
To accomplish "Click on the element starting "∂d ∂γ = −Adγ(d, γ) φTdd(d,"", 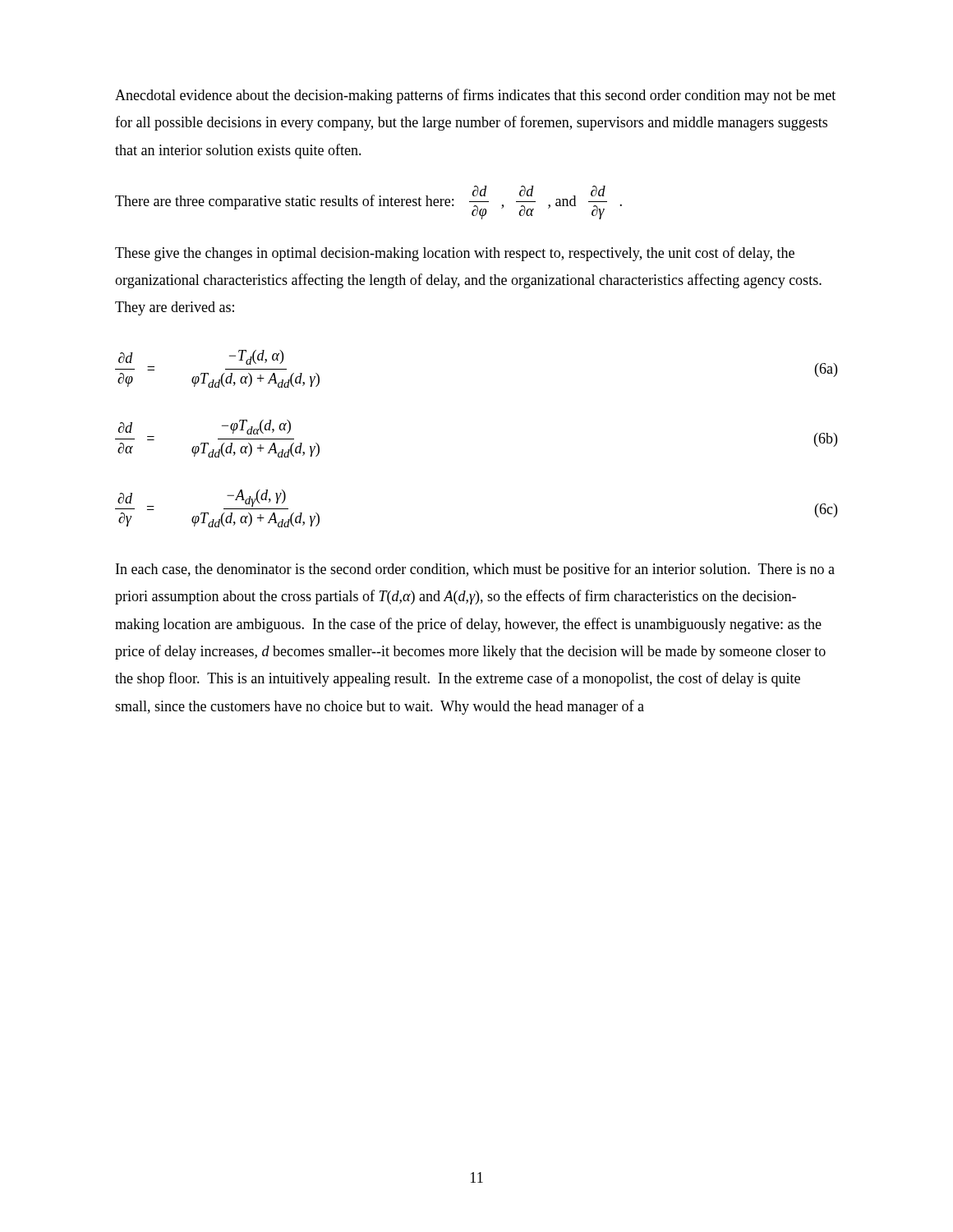I will 258,509.
